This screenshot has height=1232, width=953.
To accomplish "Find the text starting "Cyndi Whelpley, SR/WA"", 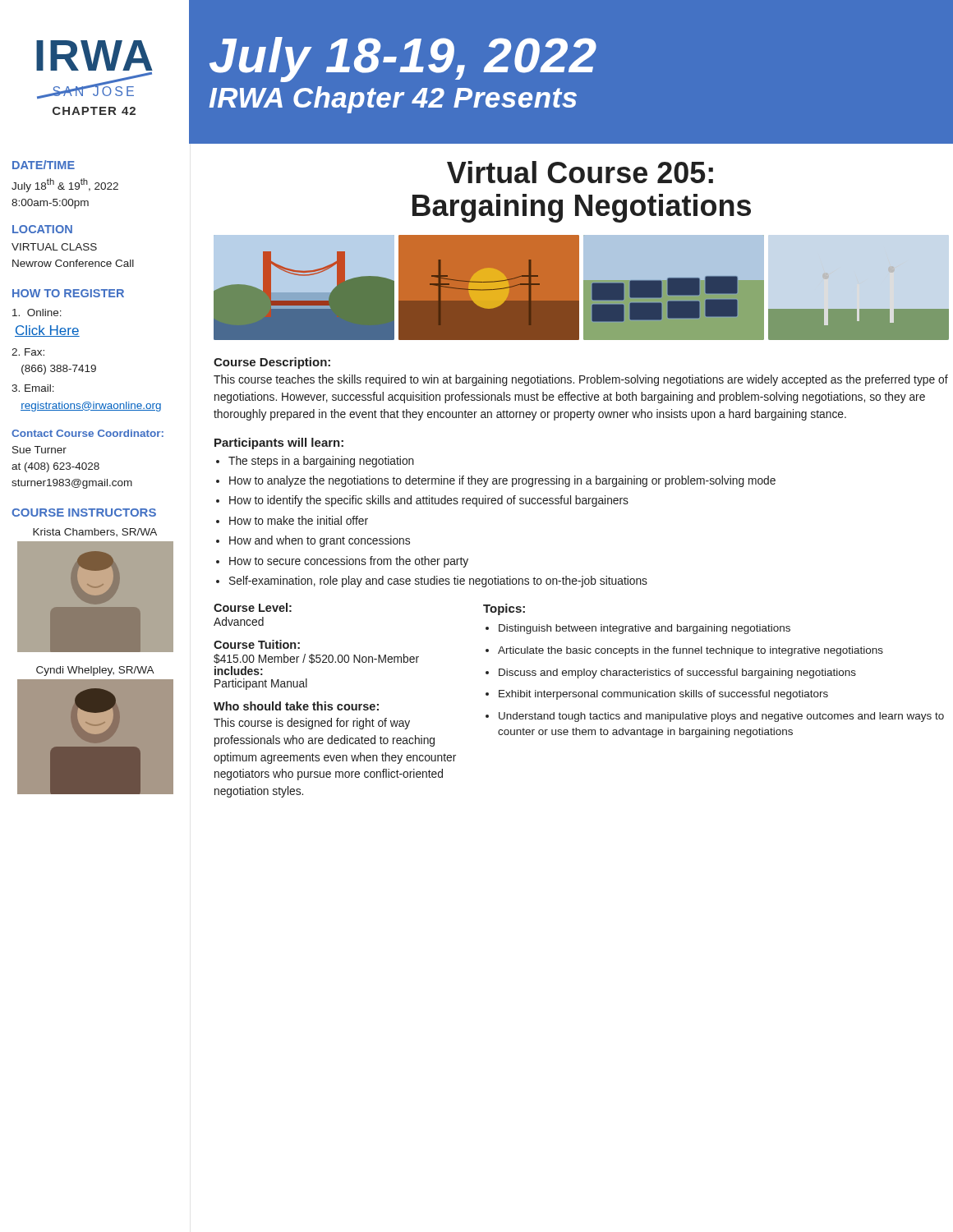I will tap(95, 669).
